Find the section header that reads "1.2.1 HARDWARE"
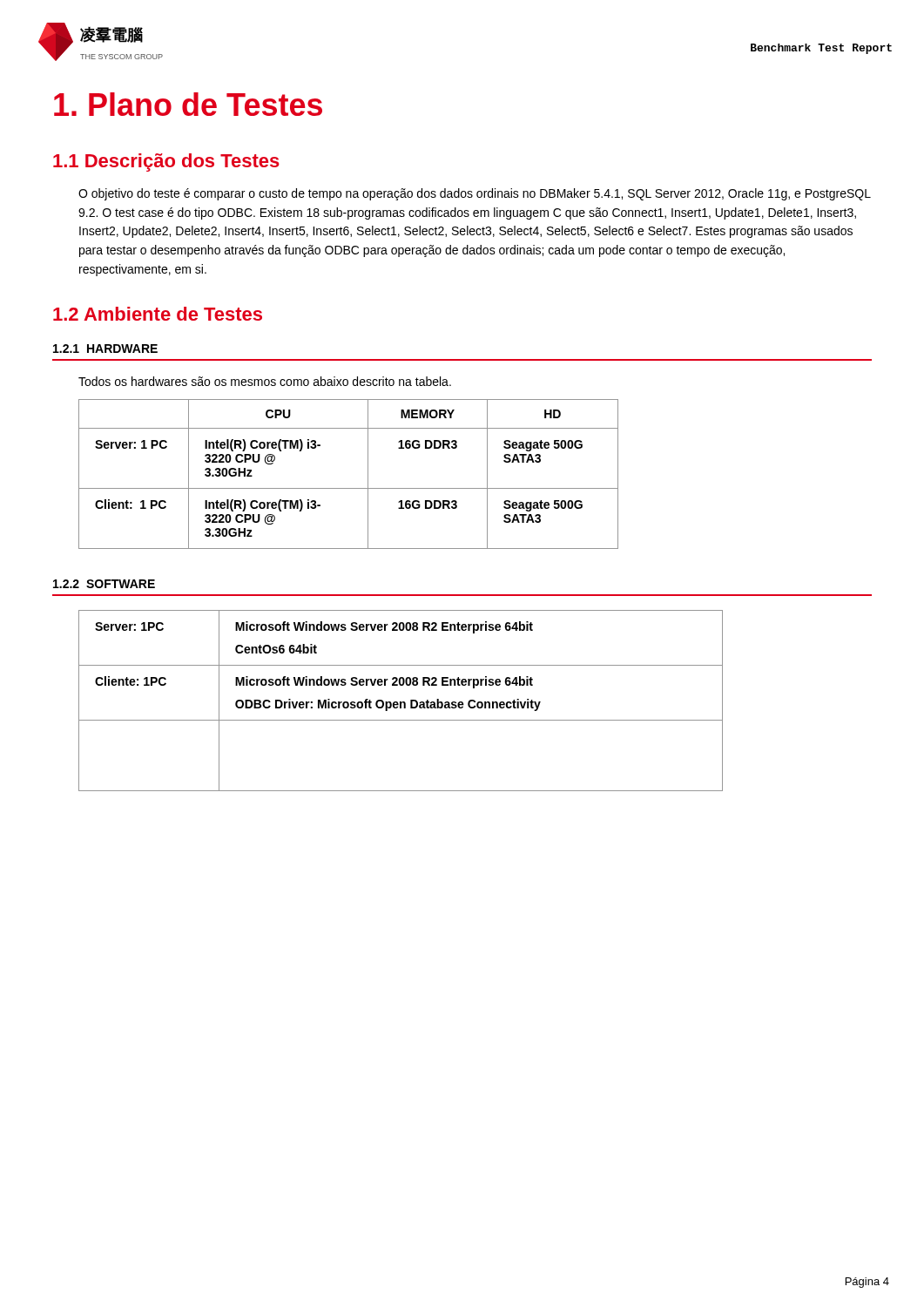Viewport: 924px width, 1307px height. click(x=105, y=349)
